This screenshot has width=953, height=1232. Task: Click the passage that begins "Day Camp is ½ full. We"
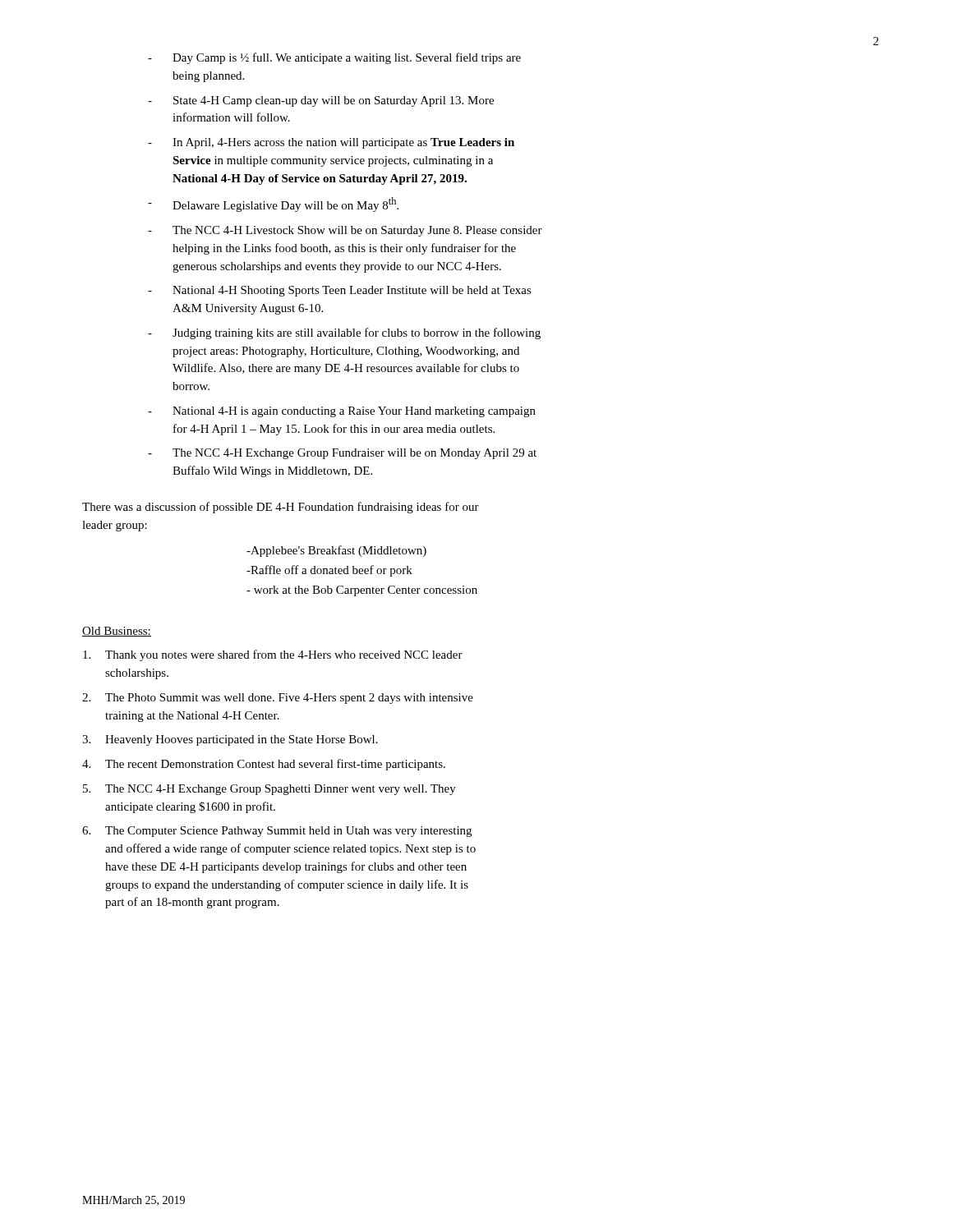click(347, 66)
